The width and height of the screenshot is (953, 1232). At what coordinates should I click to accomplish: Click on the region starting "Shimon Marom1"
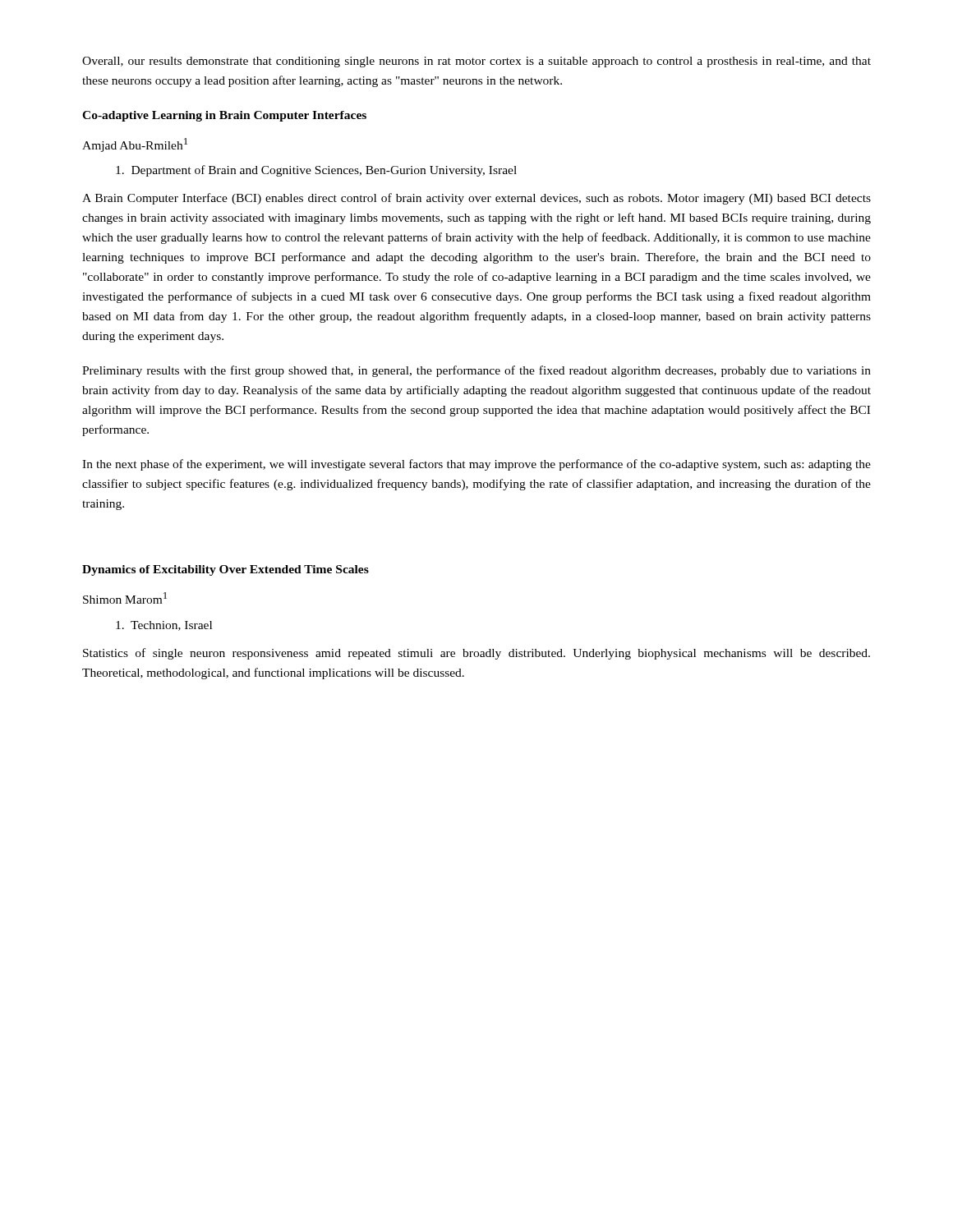pos(125,598)
